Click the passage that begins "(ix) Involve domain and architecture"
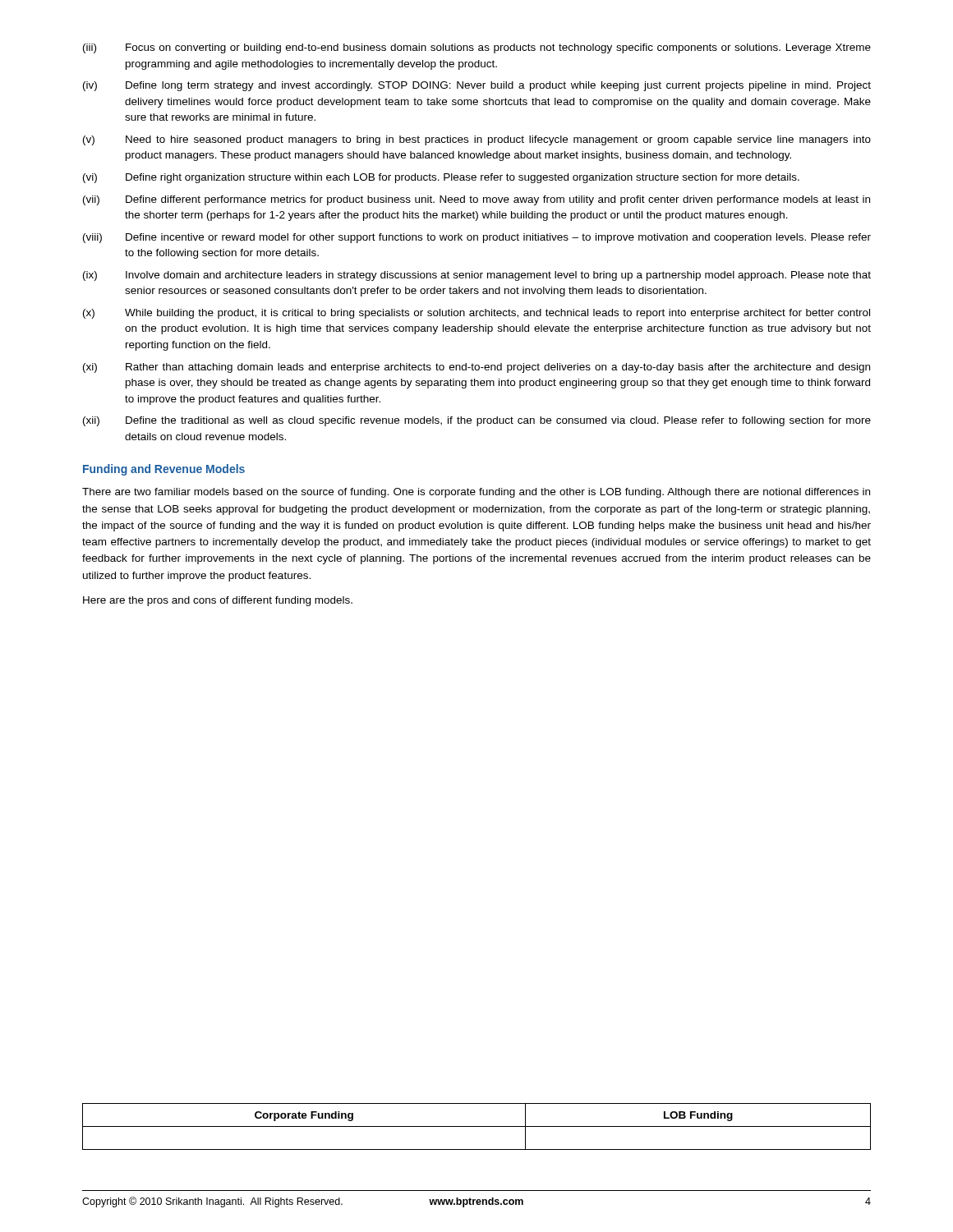The height and width of the screenshot is (1232, 953). click(476, 283)
